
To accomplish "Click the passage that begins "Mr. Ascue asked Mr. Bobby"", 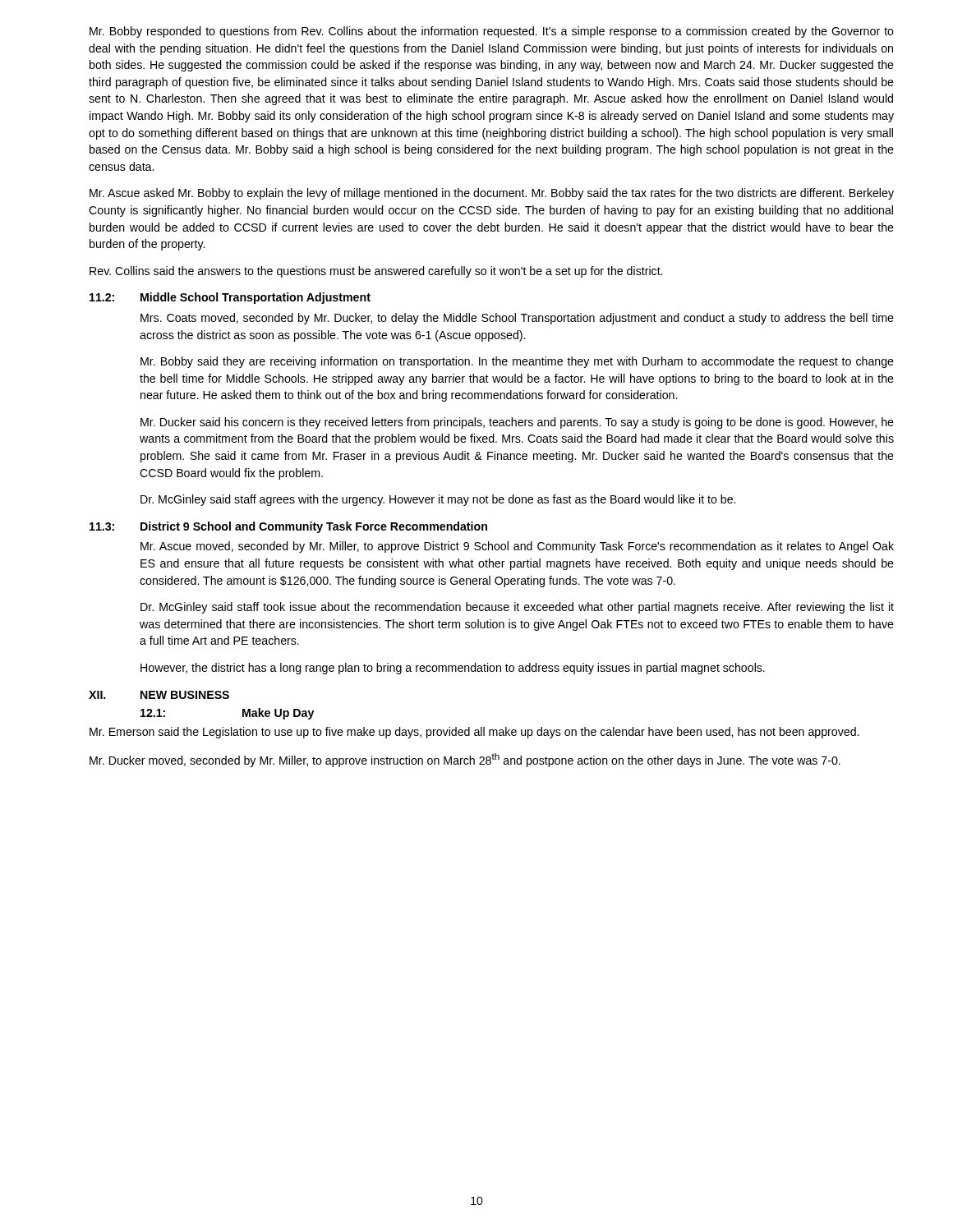I will 491,219.
